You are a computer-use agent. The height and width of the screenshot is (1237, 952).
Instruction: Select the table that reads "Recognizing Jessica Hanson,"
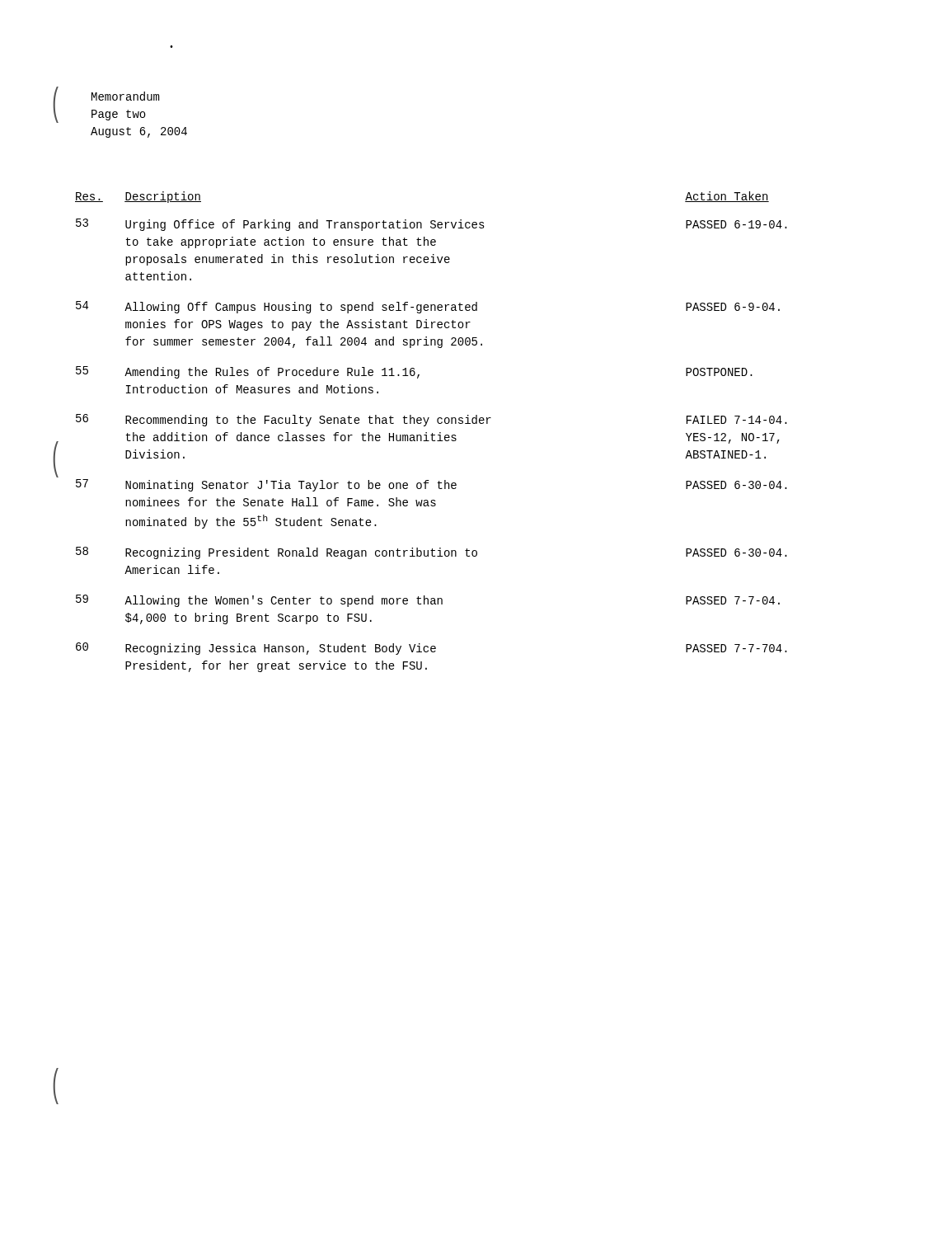[480, 435]
